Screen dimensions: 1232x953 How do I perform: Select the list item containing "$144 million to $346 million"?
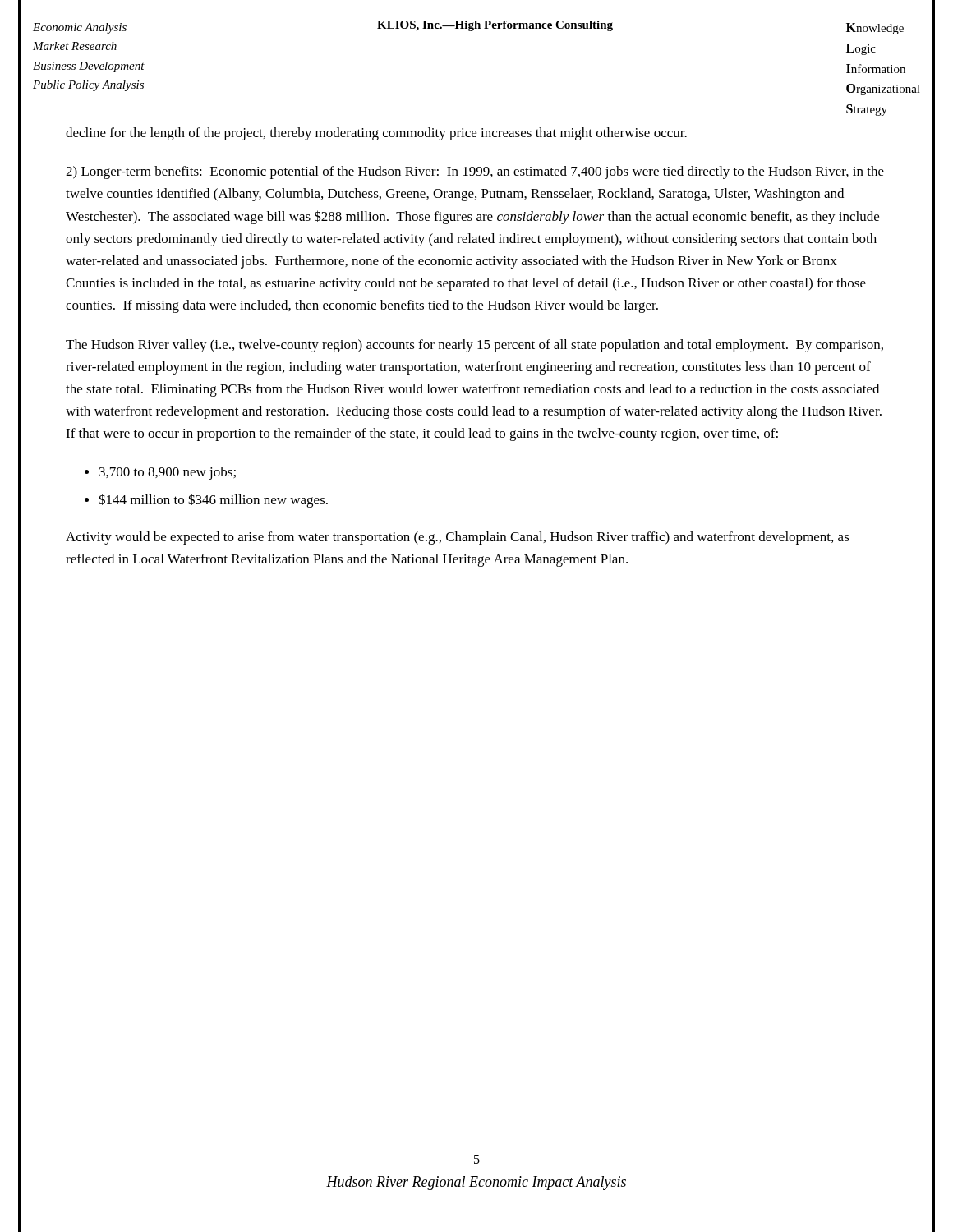pos(214,500)
